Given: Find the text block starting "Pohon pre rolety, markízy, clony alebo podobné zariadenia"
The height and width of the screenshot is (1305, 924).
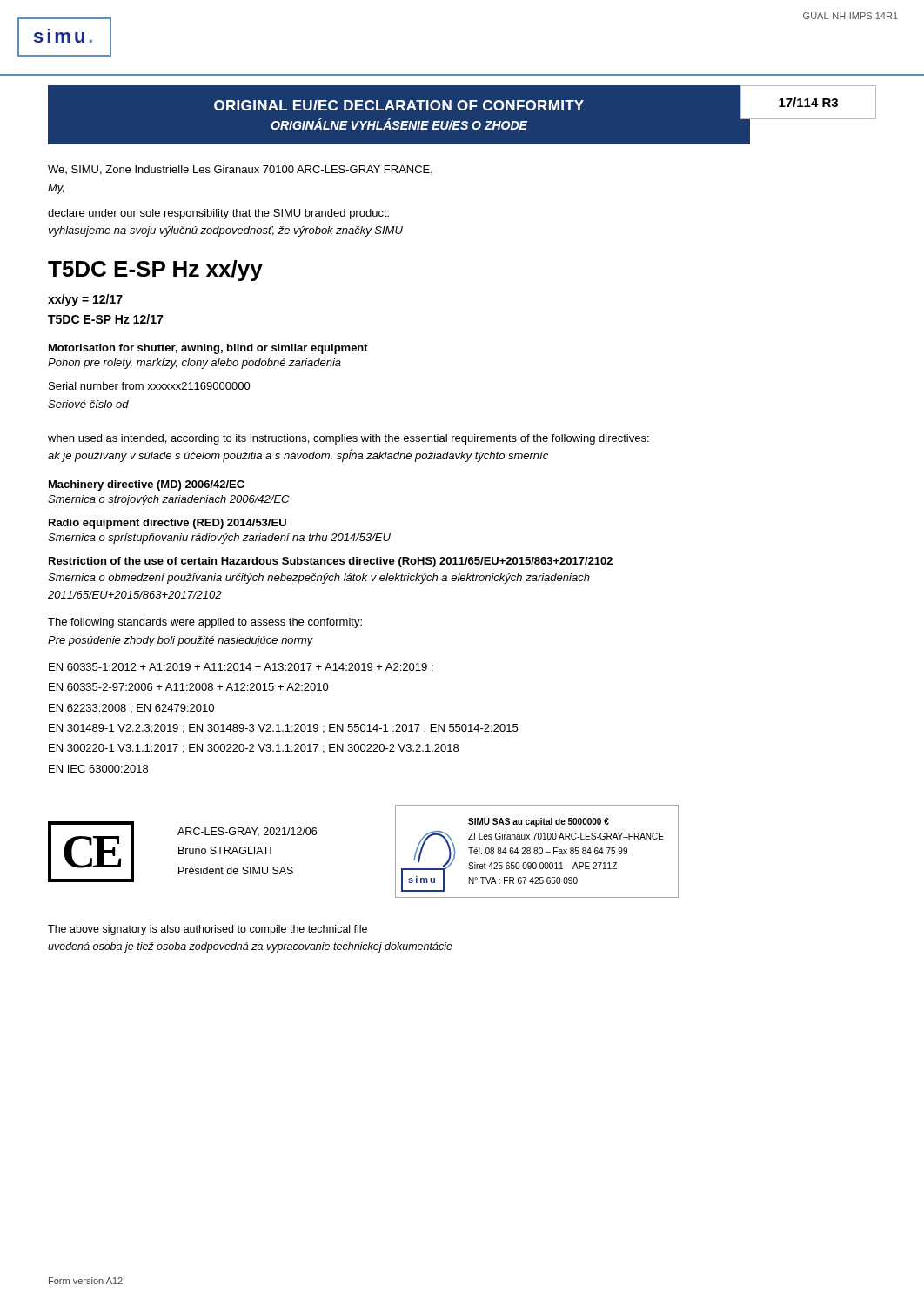Looking at the screenshot, I should point(194,362).
